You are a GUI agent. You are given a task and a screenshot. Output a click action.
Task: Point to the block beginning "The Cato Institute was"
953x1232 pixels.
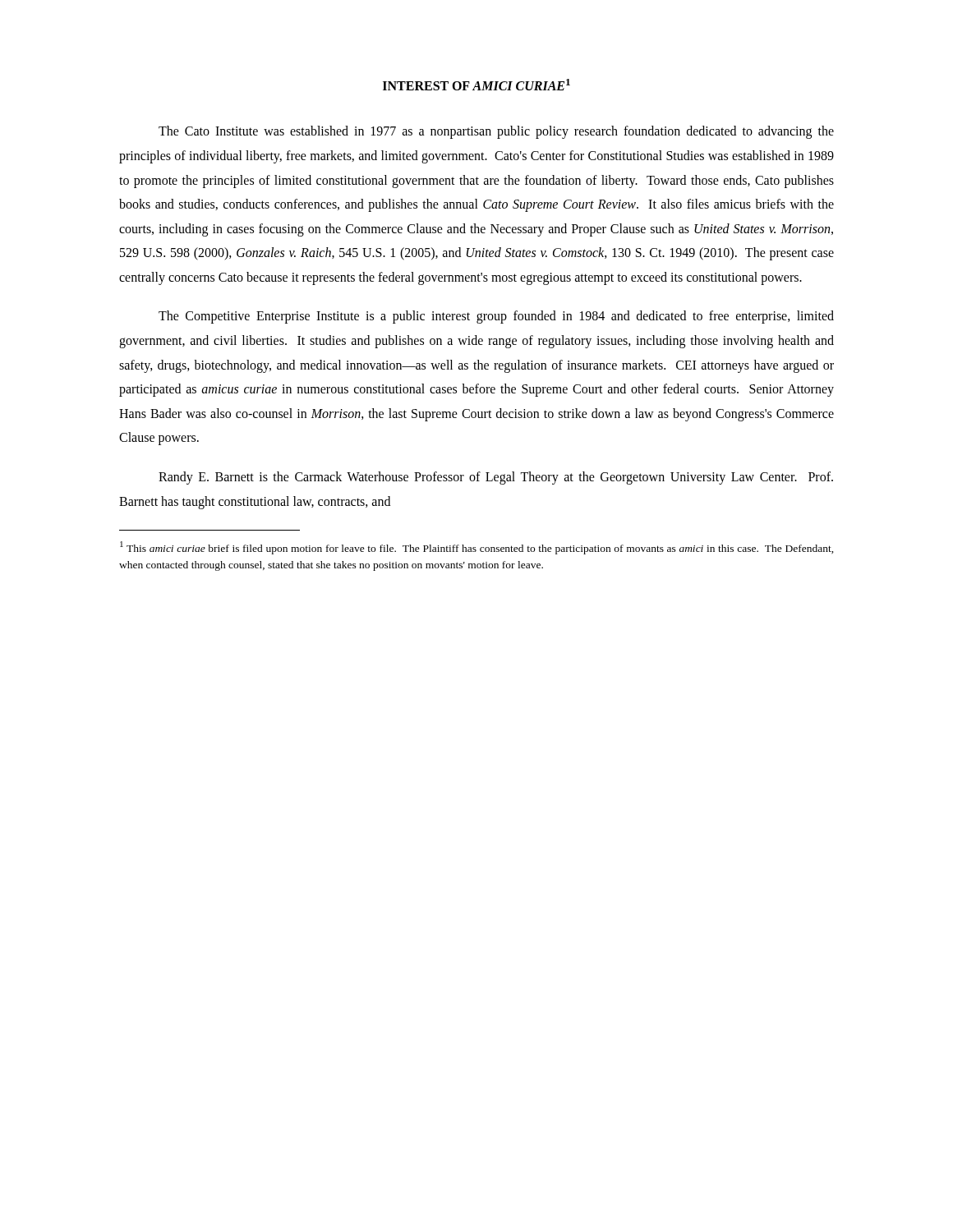[x=476, y=204]
